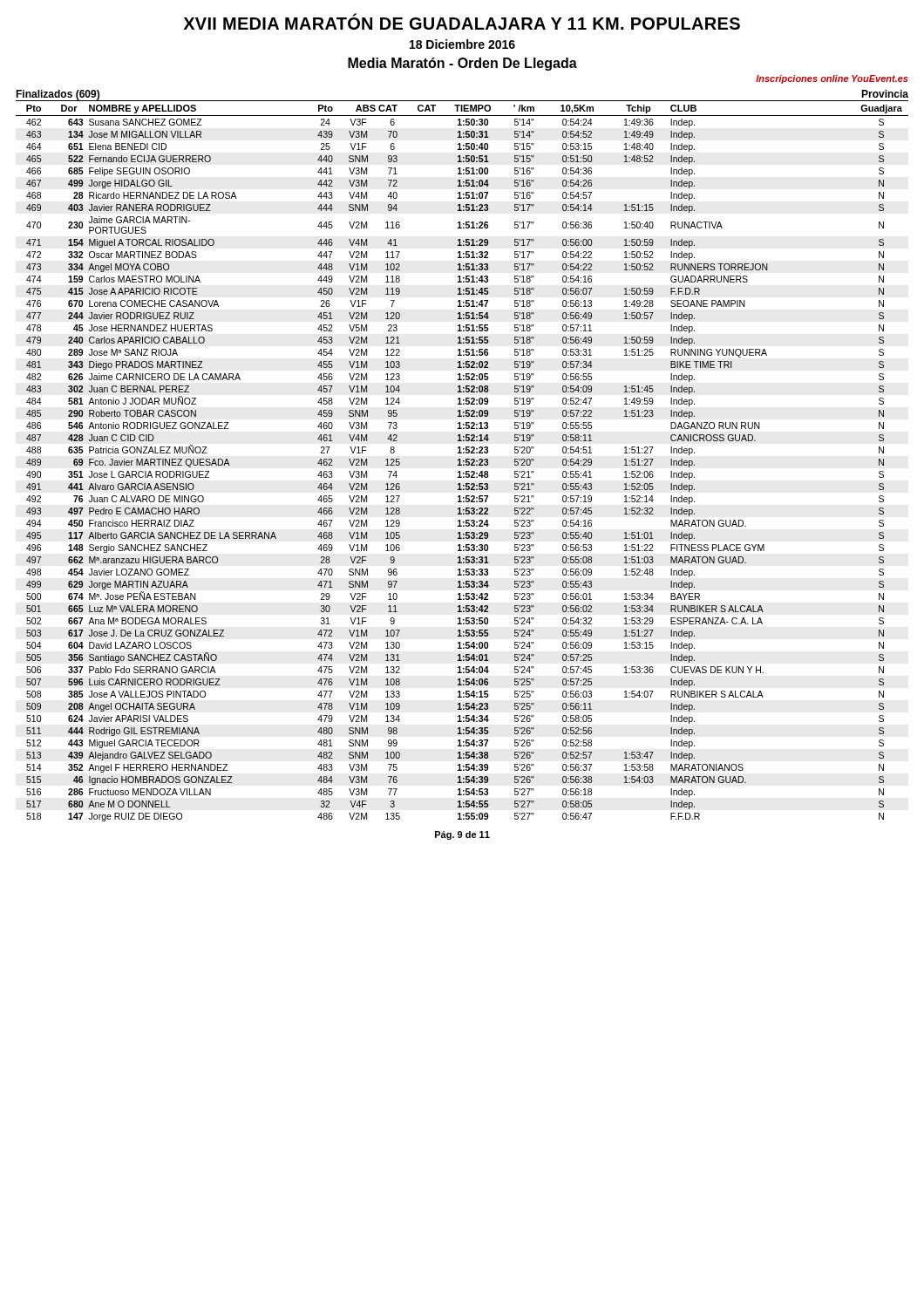This screenshot has height=1308, width=924.
Task: Select the text starting "18 Diciembre 2016"
Action: click(462, 44)
